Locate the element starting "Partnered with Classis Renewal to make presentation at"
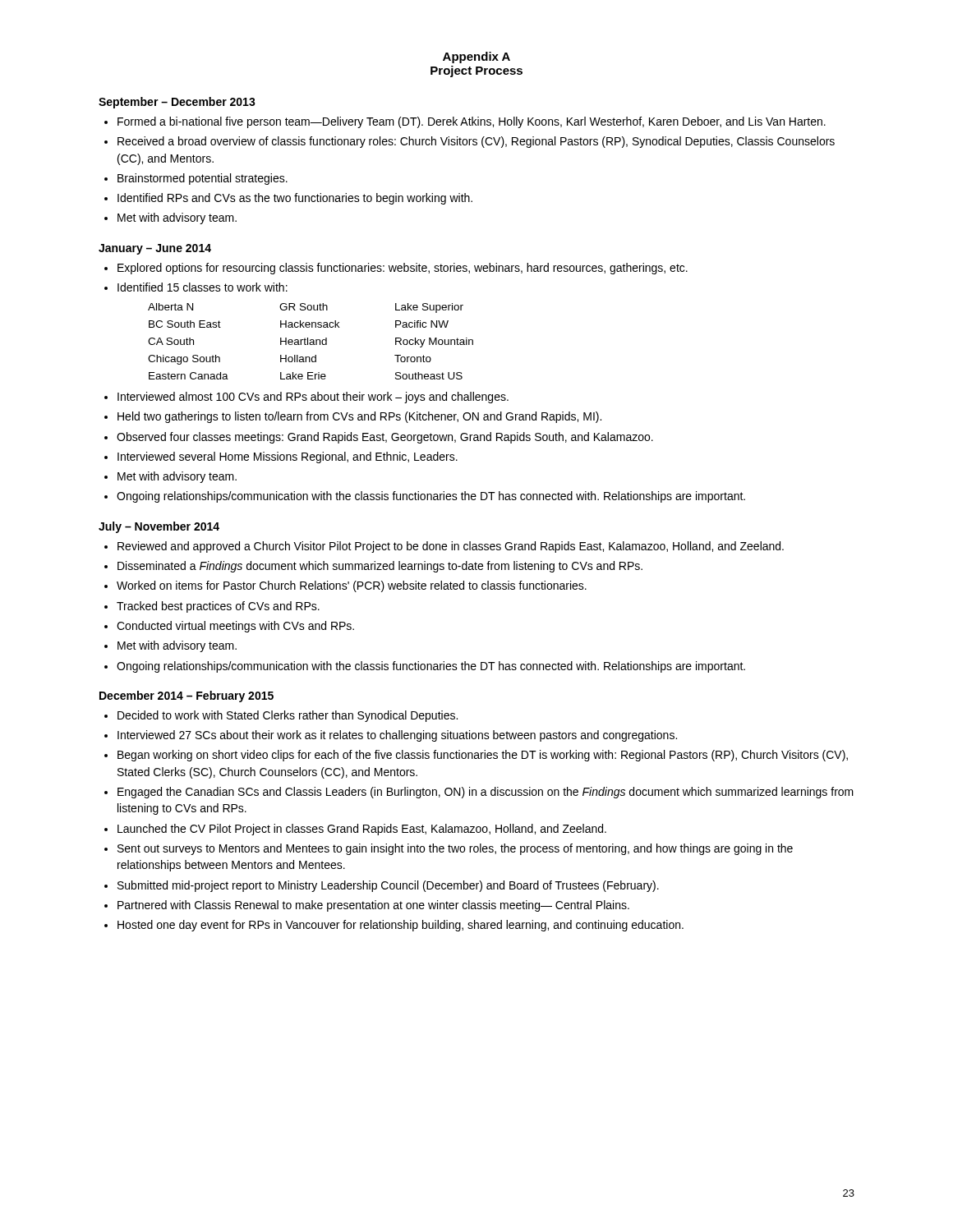The height and width of the screenshot is (1232, 953). click(x=373, y=905)
